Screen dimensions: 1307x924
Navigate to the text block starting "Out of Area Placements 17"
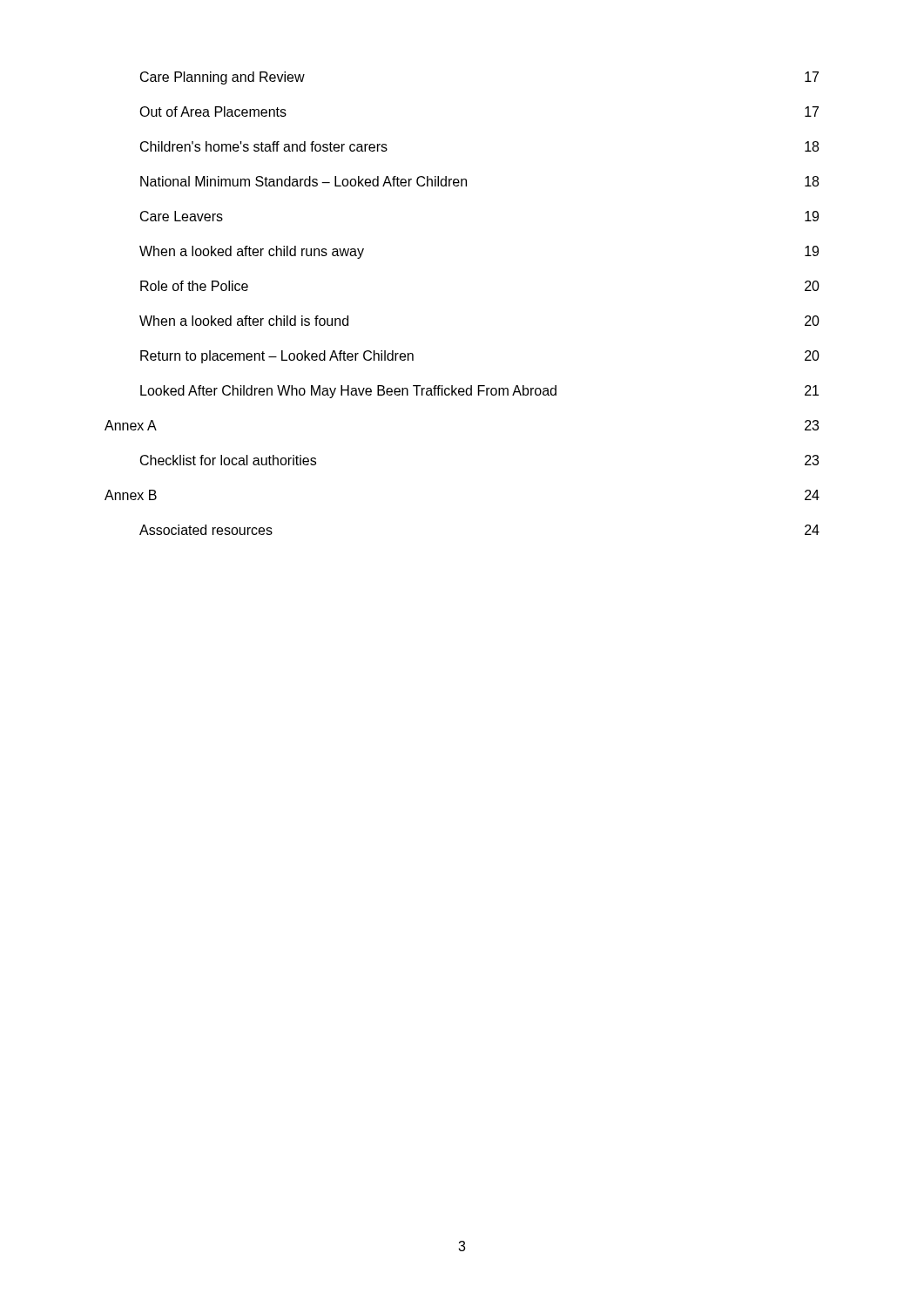219,112
